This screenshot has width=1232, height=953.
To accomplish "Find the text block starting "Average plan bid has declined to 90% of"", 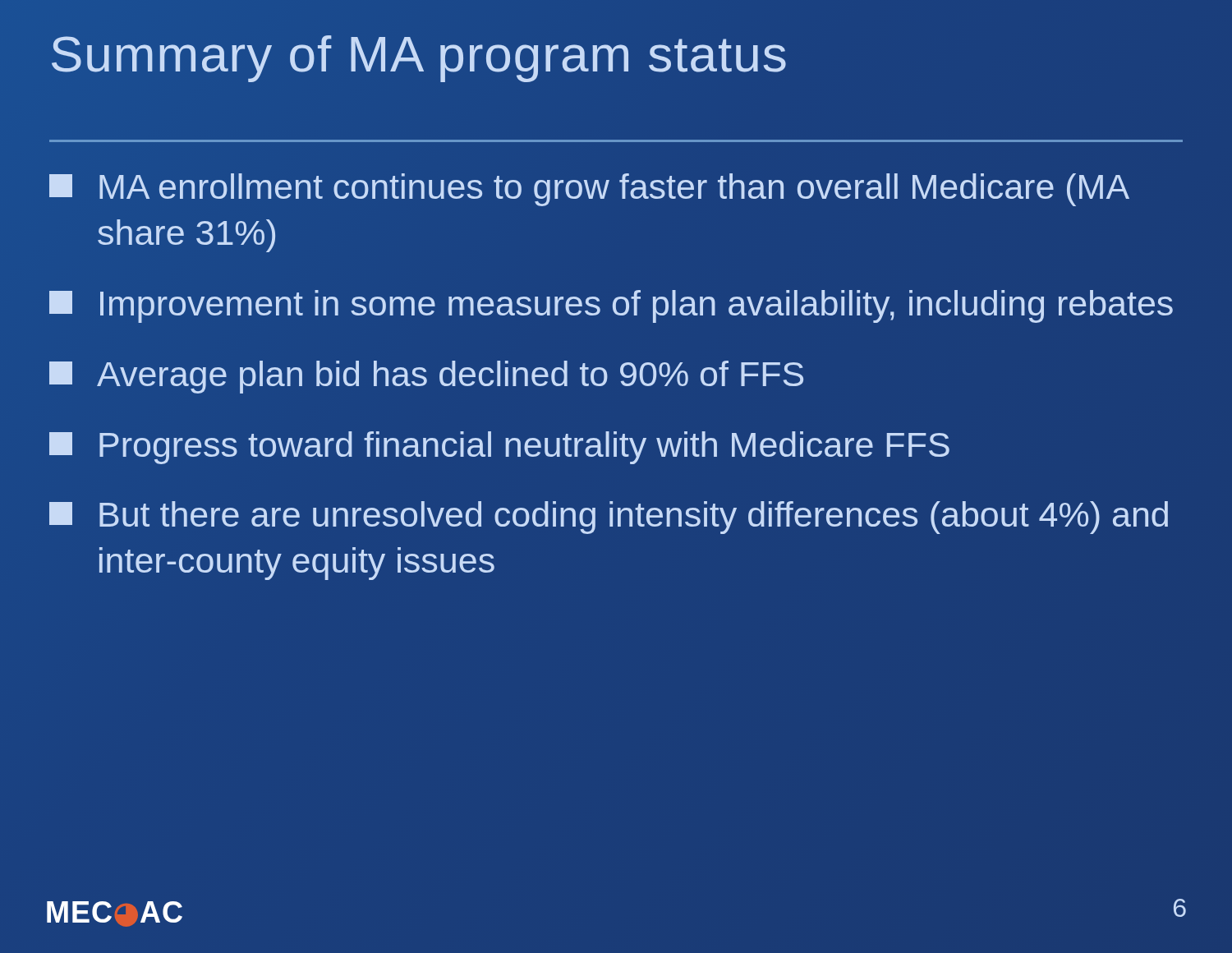I will tap(616, 374).
